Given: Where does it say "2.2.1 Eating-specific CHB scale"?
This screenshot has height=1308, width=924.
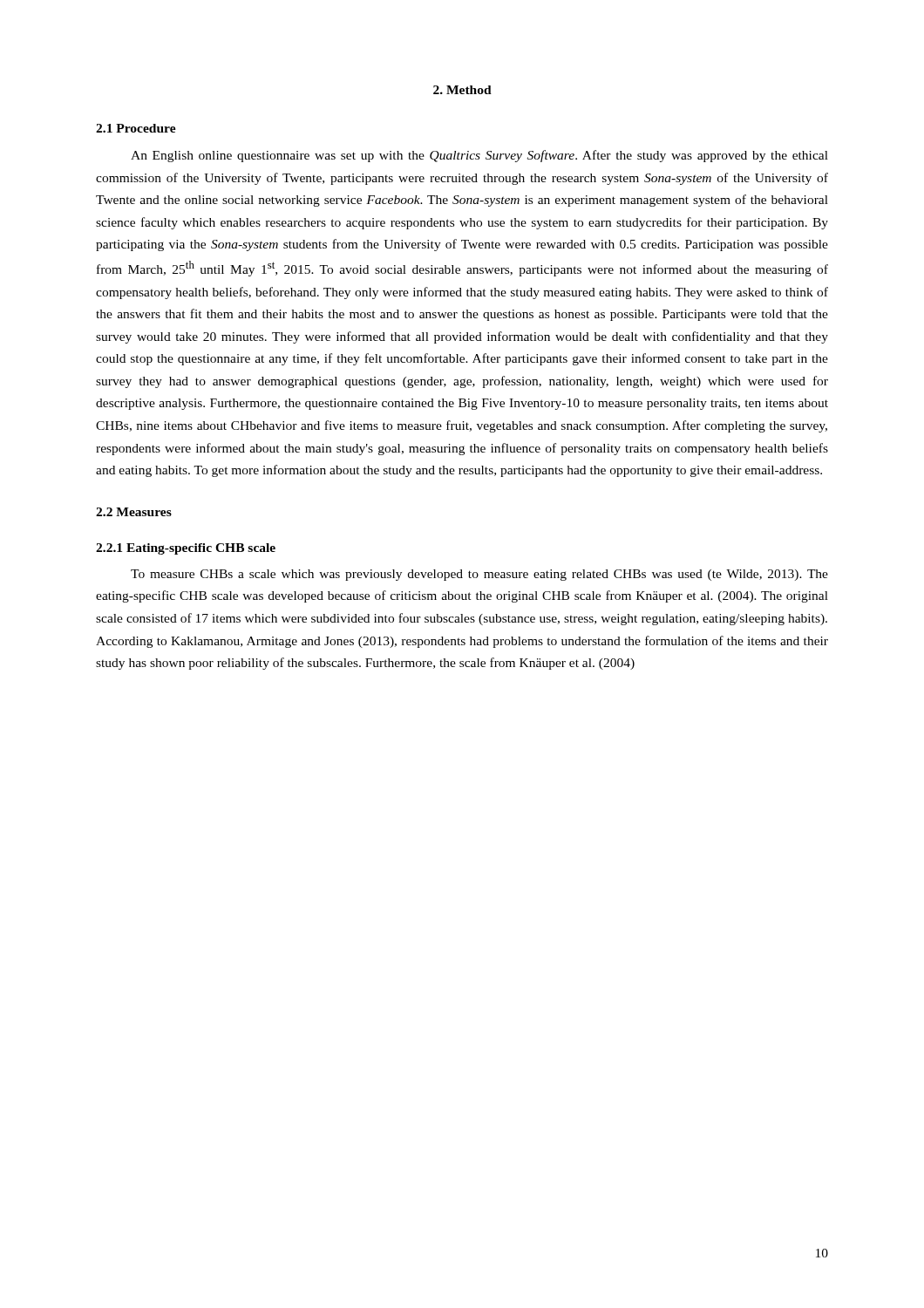Looking at the screenshot, I should coord(186,547).
